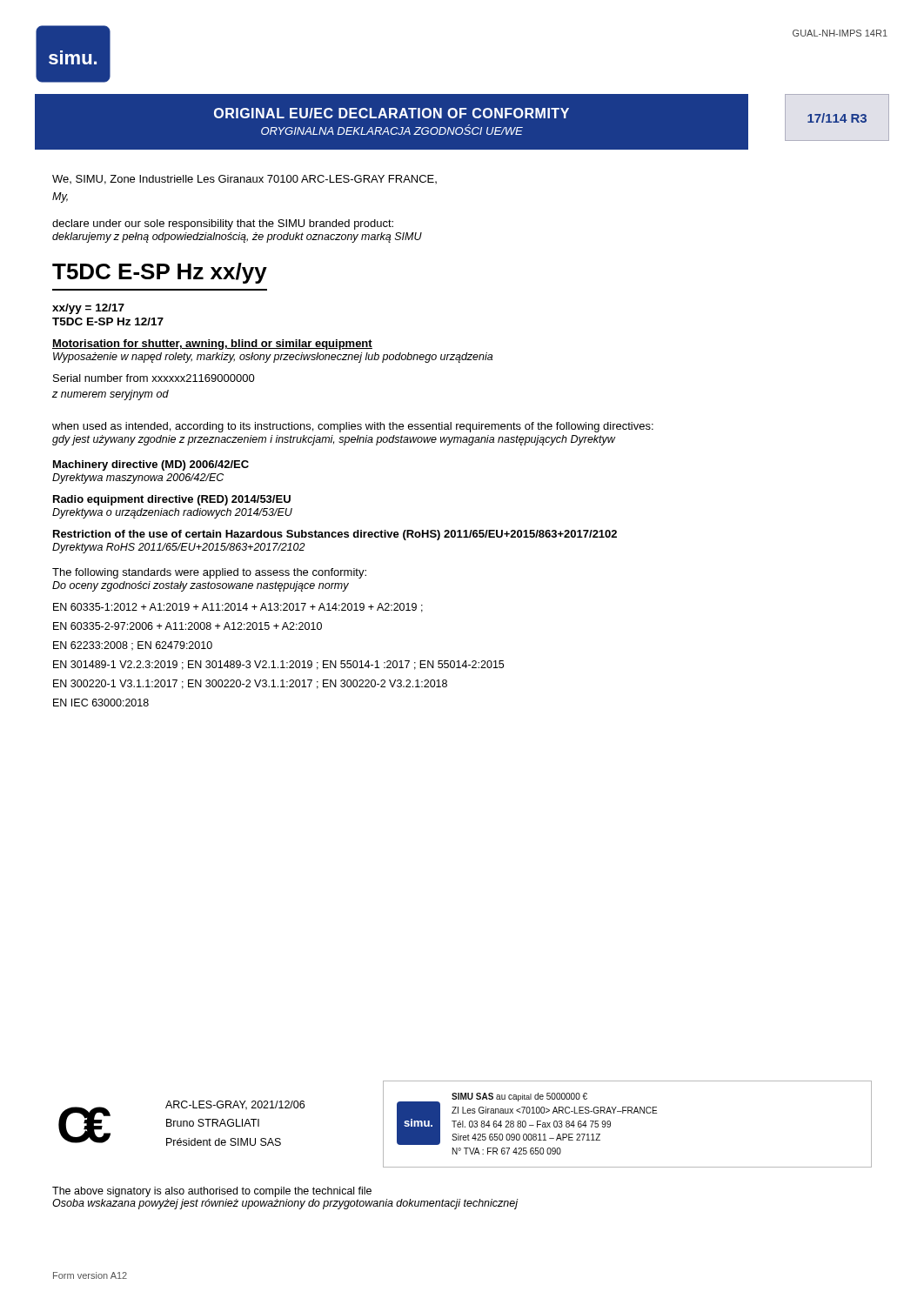This screenshot has width=924, height=1305.
Task: Locate the section header that opens with "Motorisation for shutter, awning,"
Action: pyautogui.click(x=212, y=343)
